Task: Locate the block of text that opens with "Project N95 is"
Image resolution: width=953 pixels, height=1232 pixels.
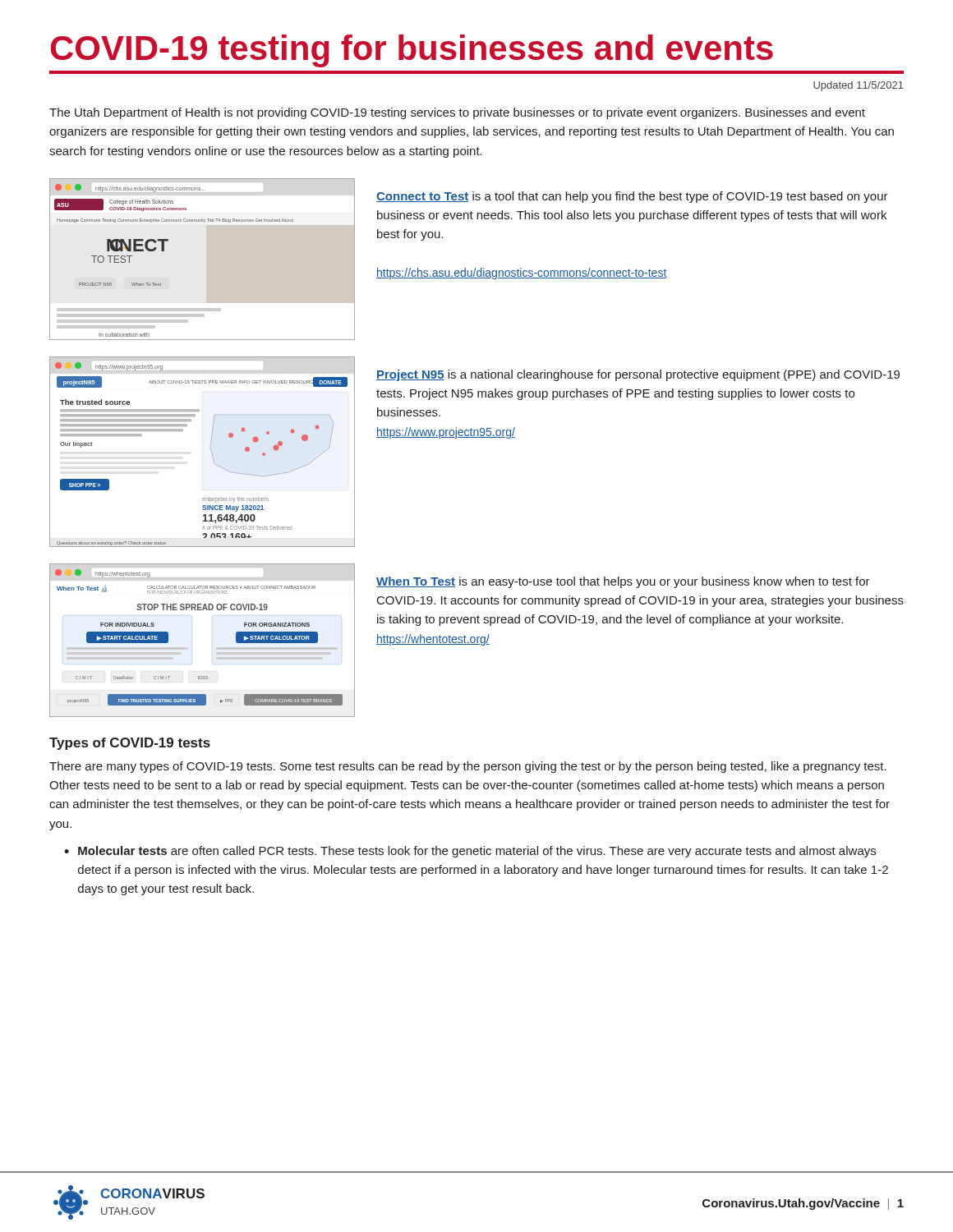Action: pyautogui.click(x=638, y=403)
